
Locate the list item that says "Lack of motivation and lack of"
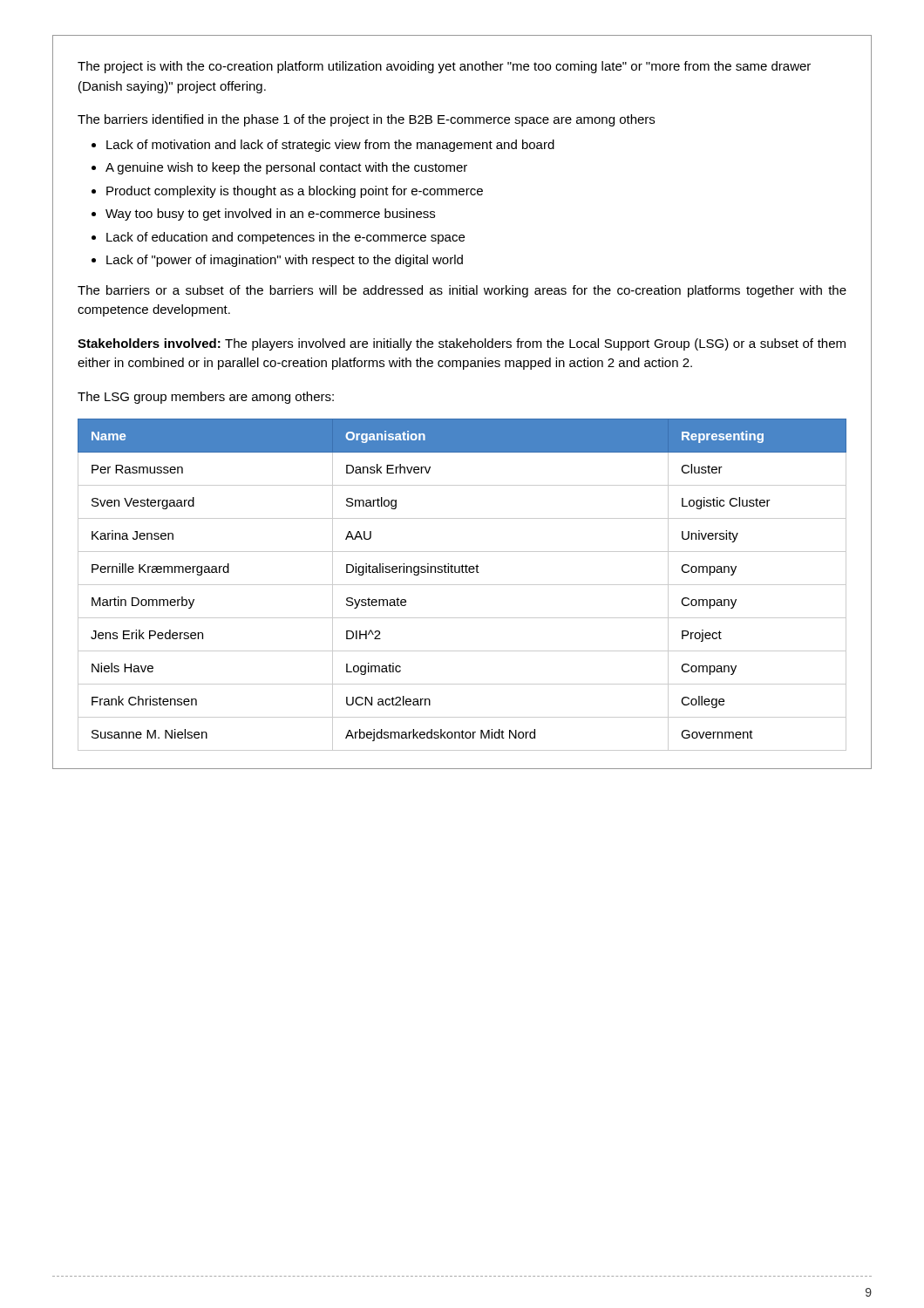[x=330, y=144]
